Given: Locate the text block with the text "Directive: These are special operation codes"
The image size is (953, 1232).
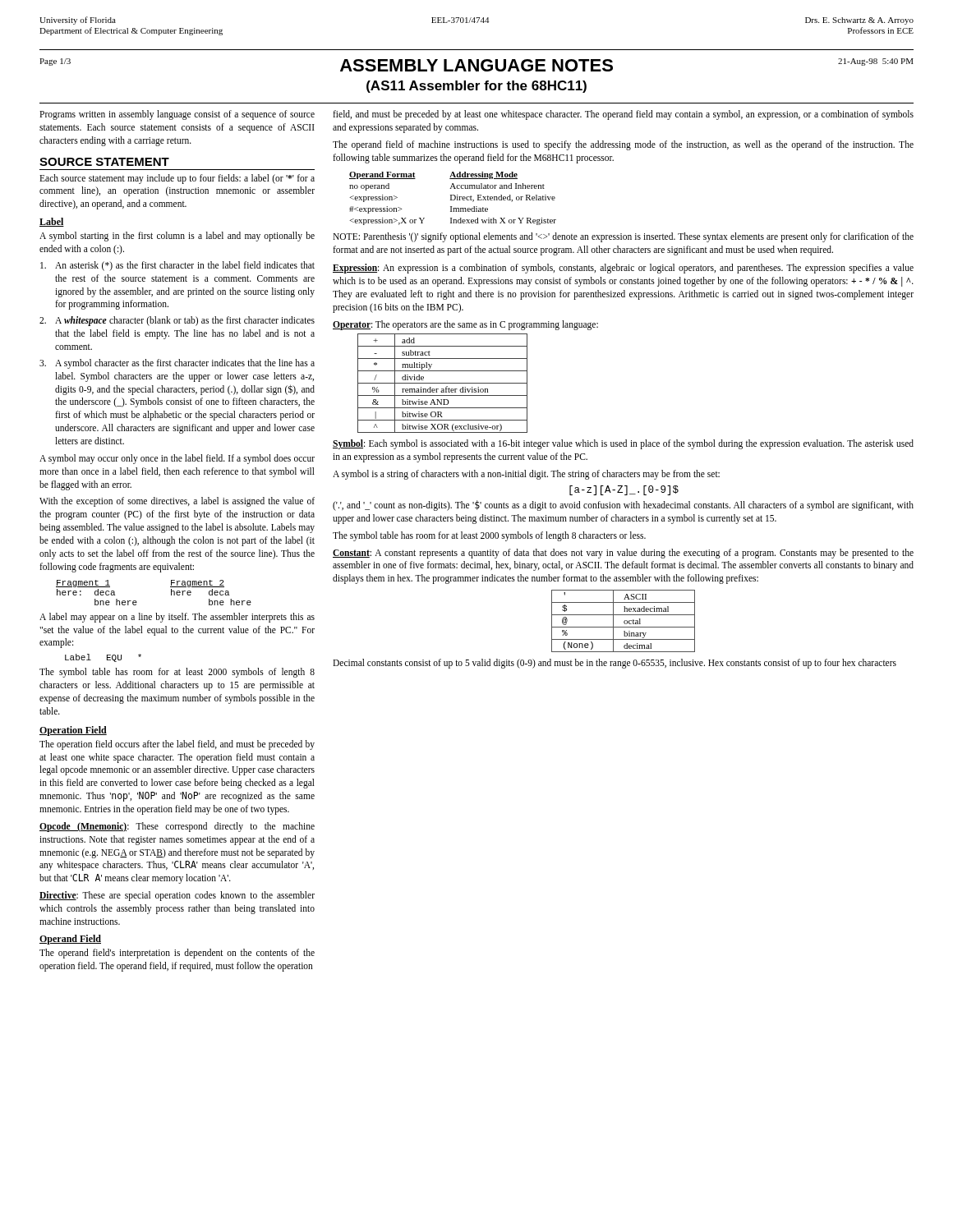Looking at the screenshot, I should 177,909.
